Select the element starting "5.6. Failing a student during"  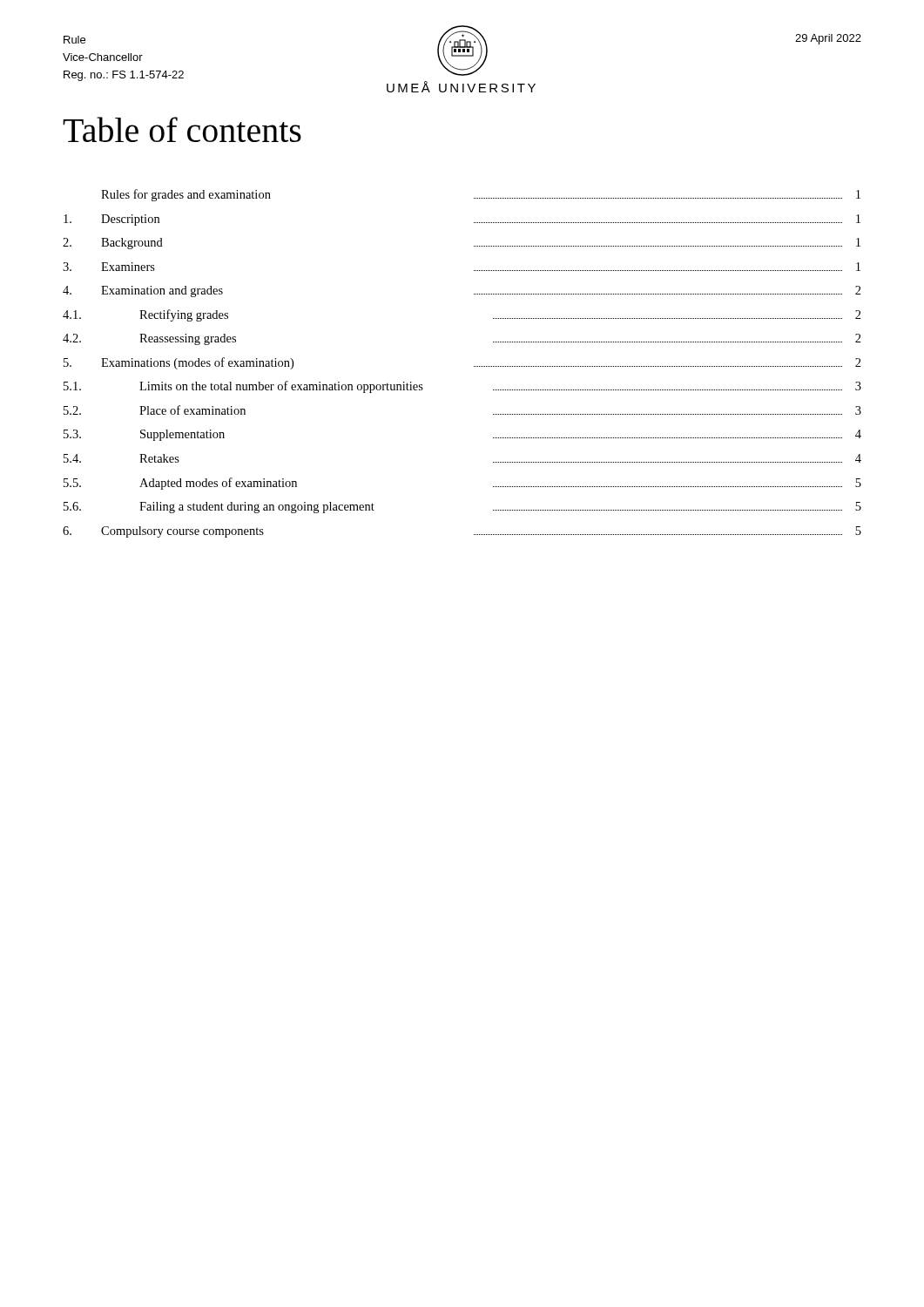pos(75,506)
